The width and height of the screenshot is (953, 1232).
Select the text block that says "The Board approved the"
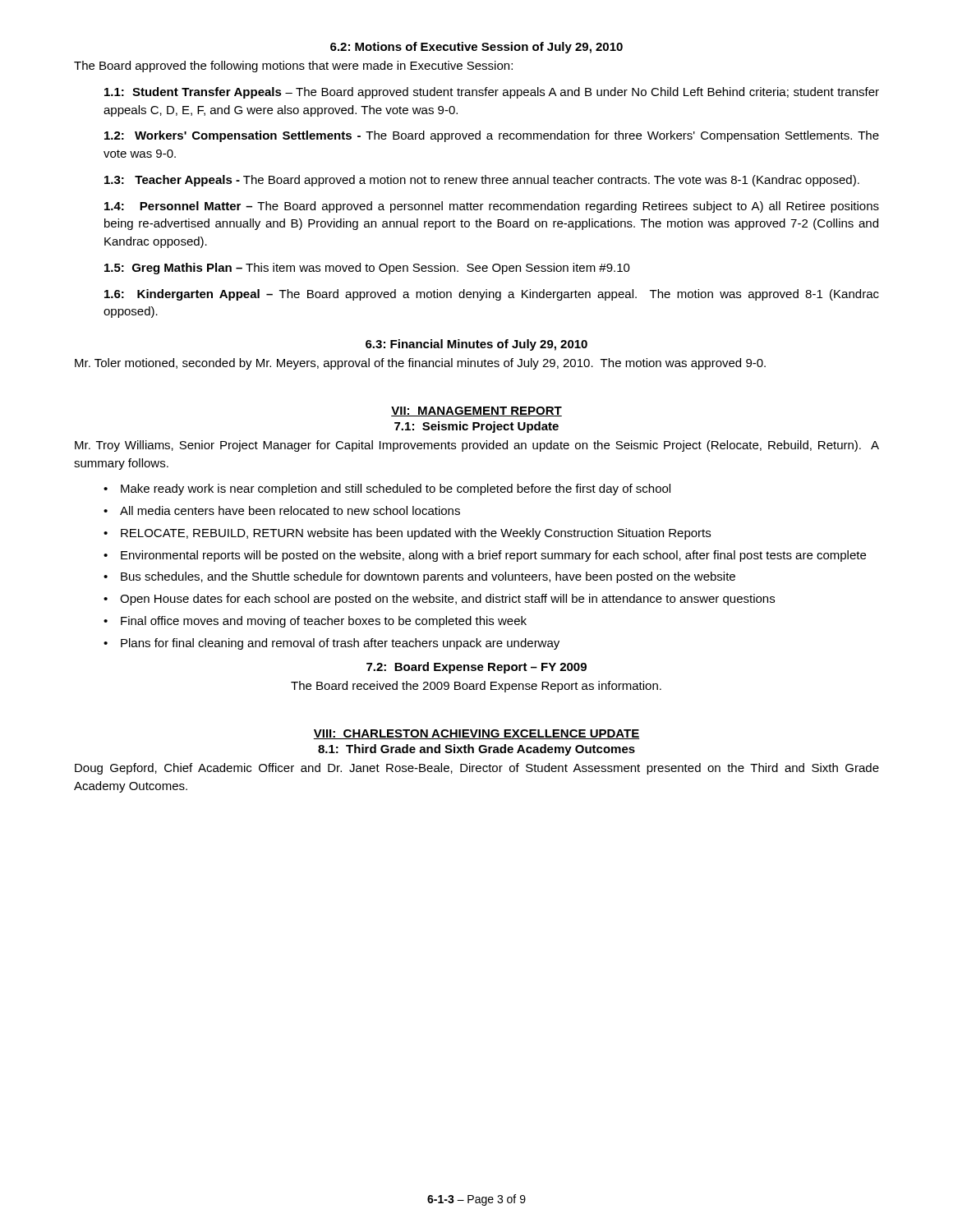(x=294, y=65)
